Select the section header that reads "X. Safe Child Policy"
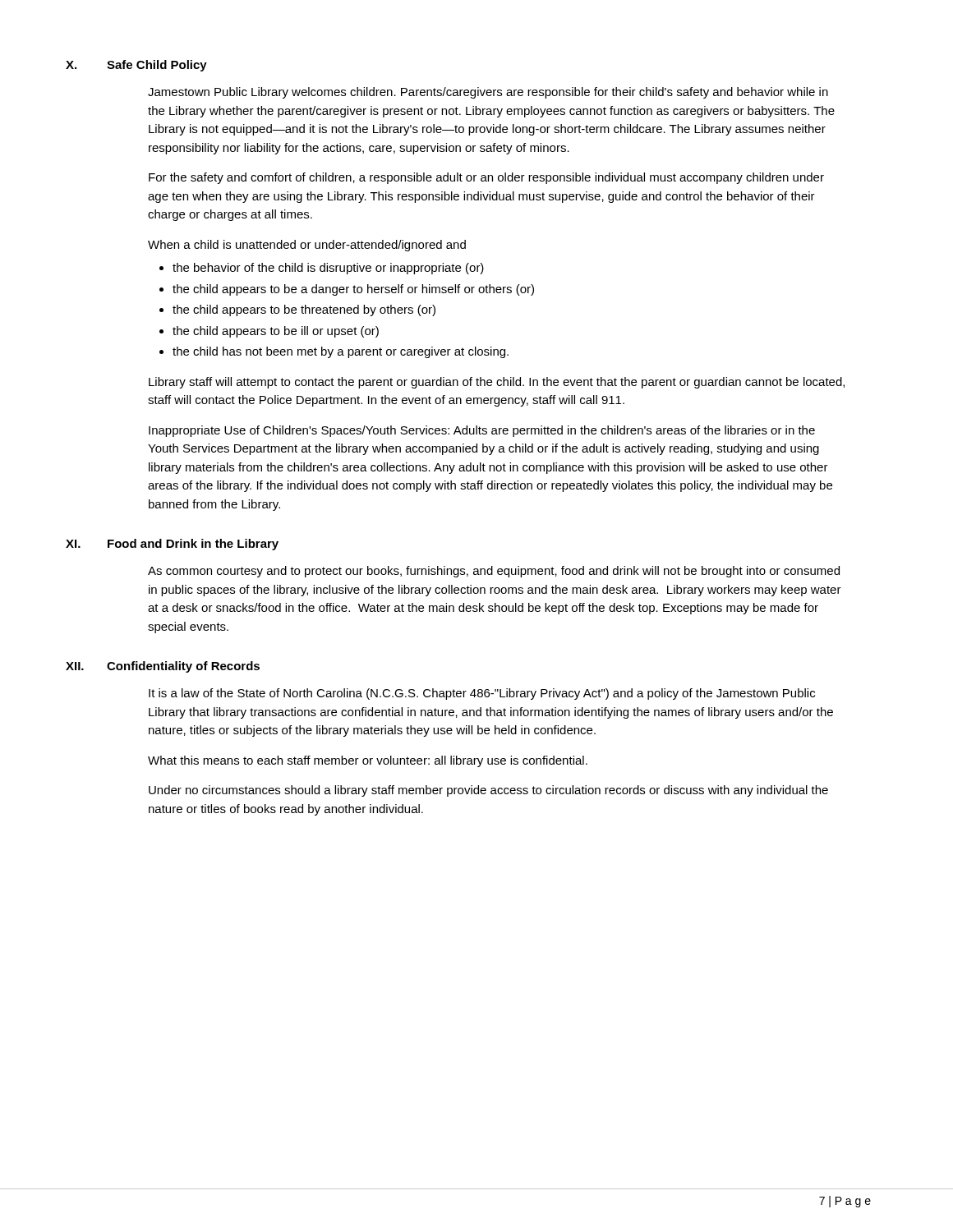 click(136, 64)
